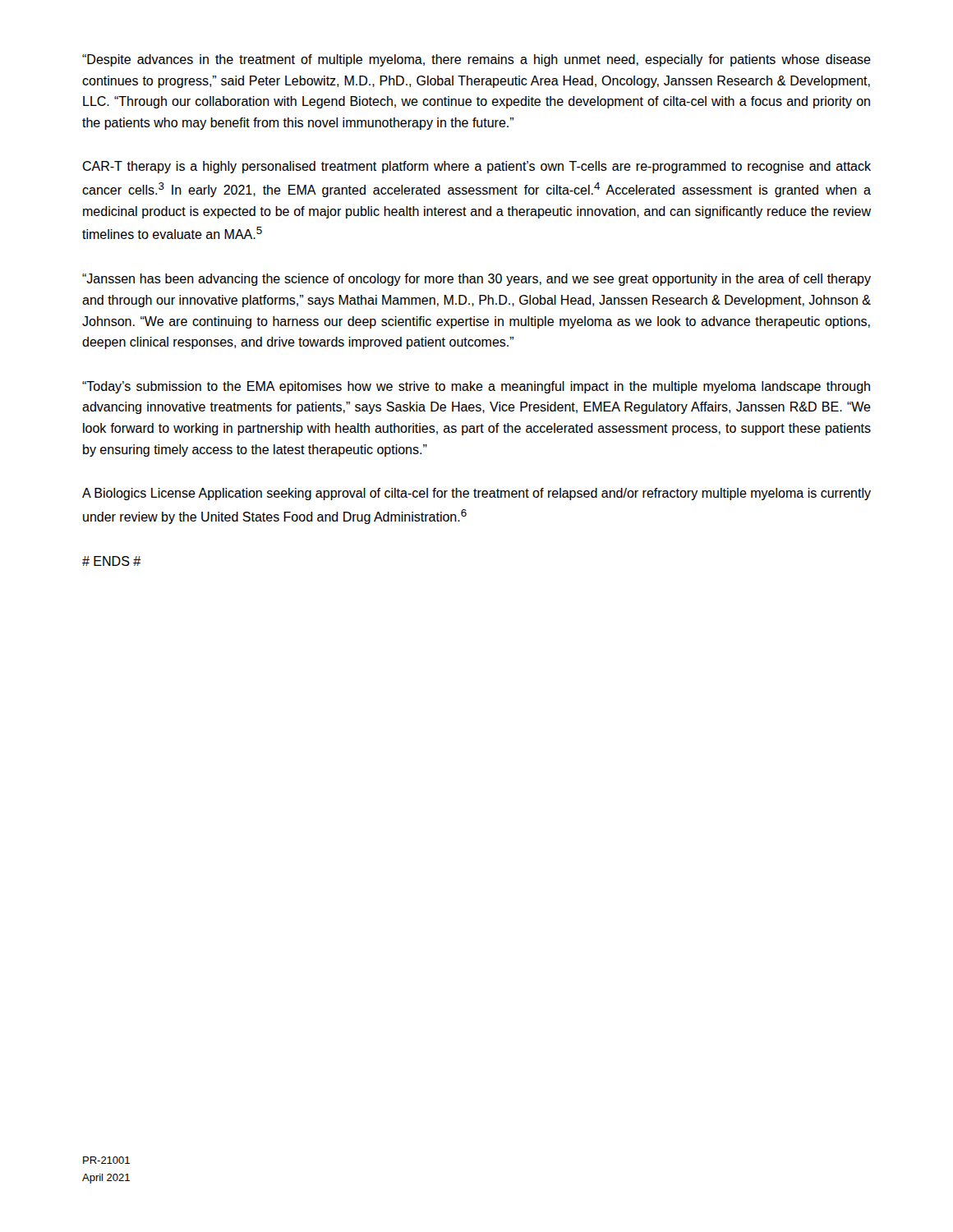The height and width of the screenshot is (1232, 953).
Task: Locate the text block starting "“Despite advances in the treatment of"
Action: coord(476,91)
